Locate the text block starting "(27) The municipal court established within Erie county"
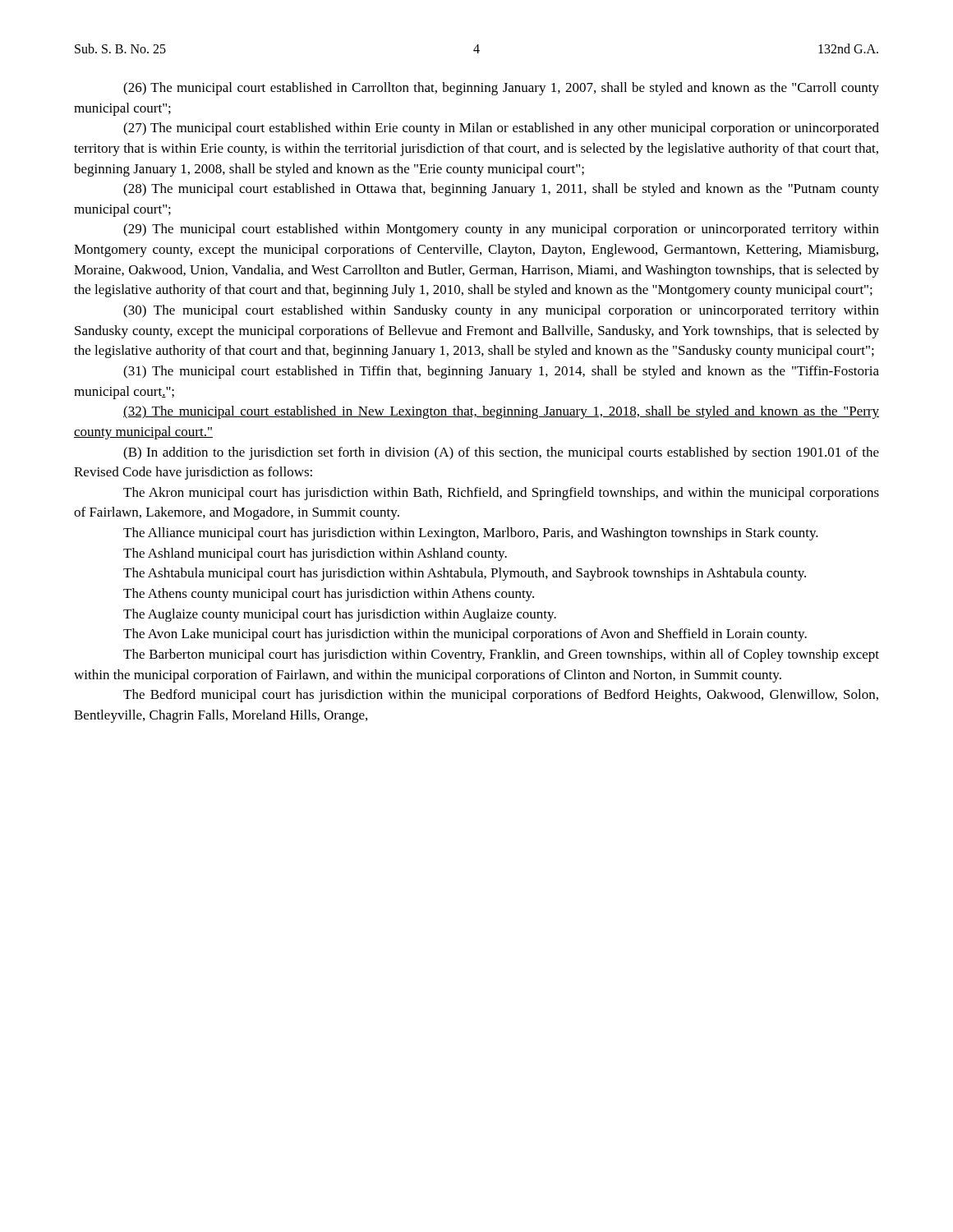Screen dimensions: 1232x953 476,149
